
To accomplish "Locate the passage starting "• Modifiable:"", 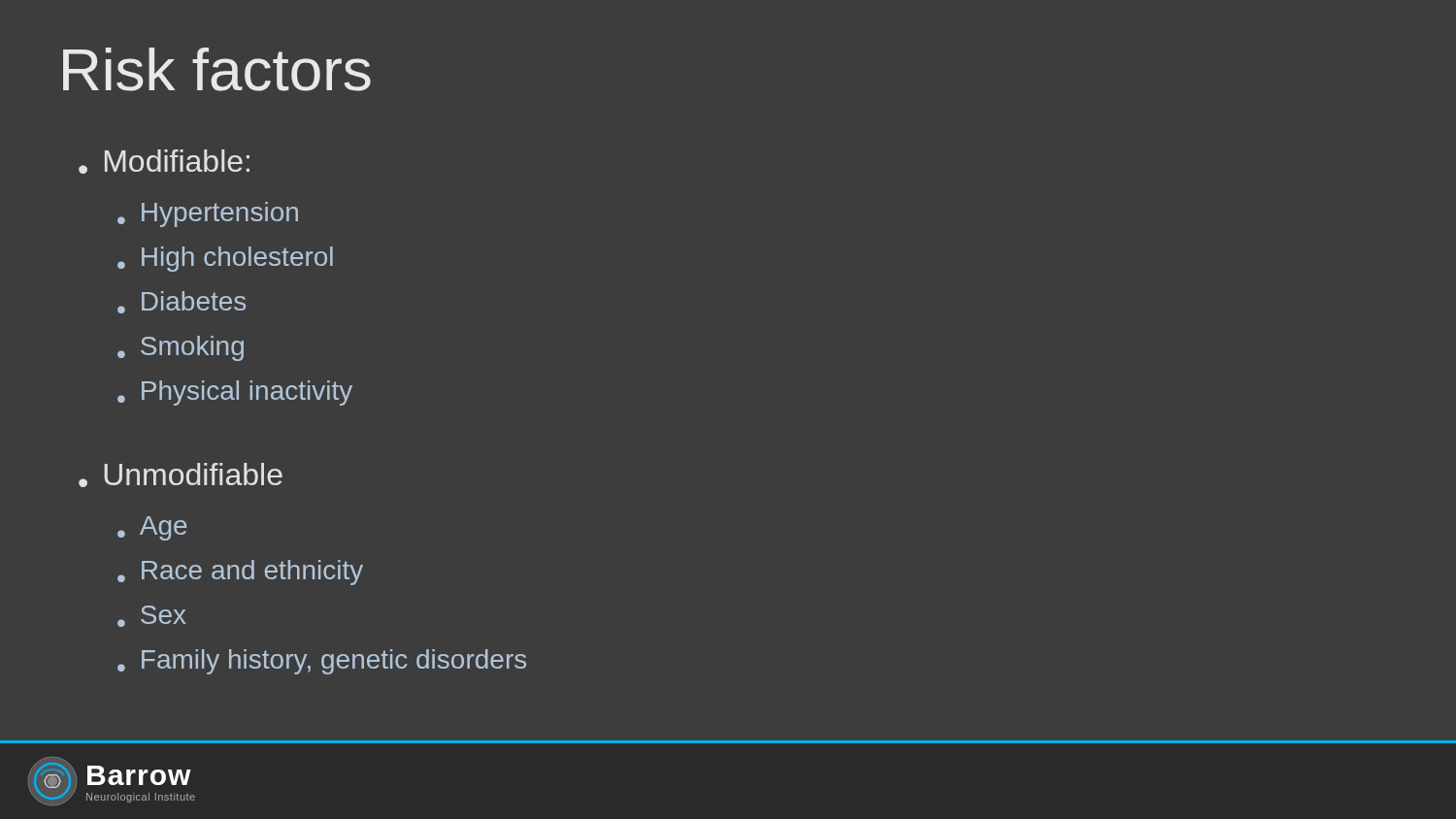I will coord(165,165).
